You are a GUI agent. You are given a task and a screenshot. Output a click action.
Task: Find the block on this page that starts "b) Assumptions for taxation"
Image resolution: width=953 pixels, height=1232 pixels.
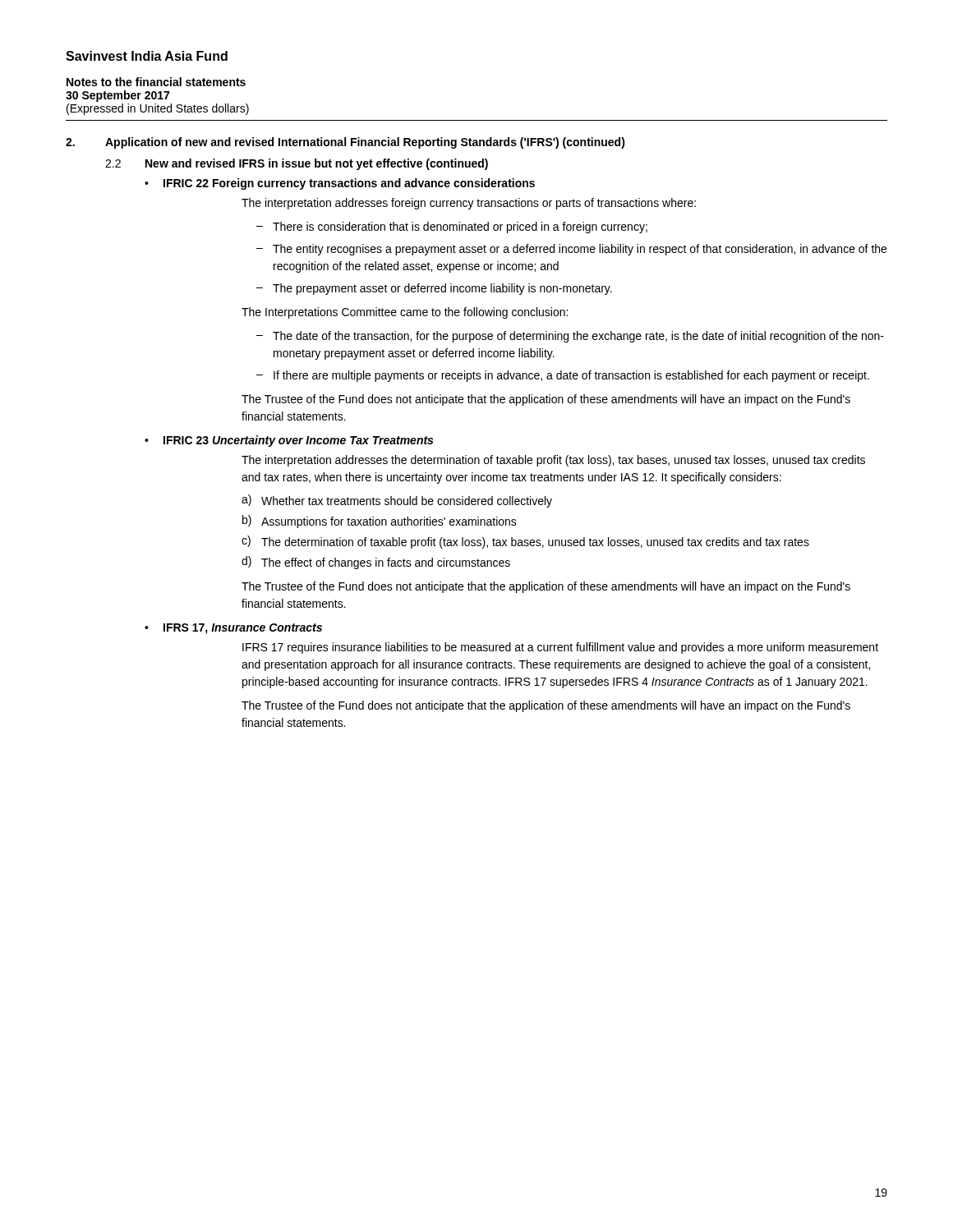coord(380,522)
